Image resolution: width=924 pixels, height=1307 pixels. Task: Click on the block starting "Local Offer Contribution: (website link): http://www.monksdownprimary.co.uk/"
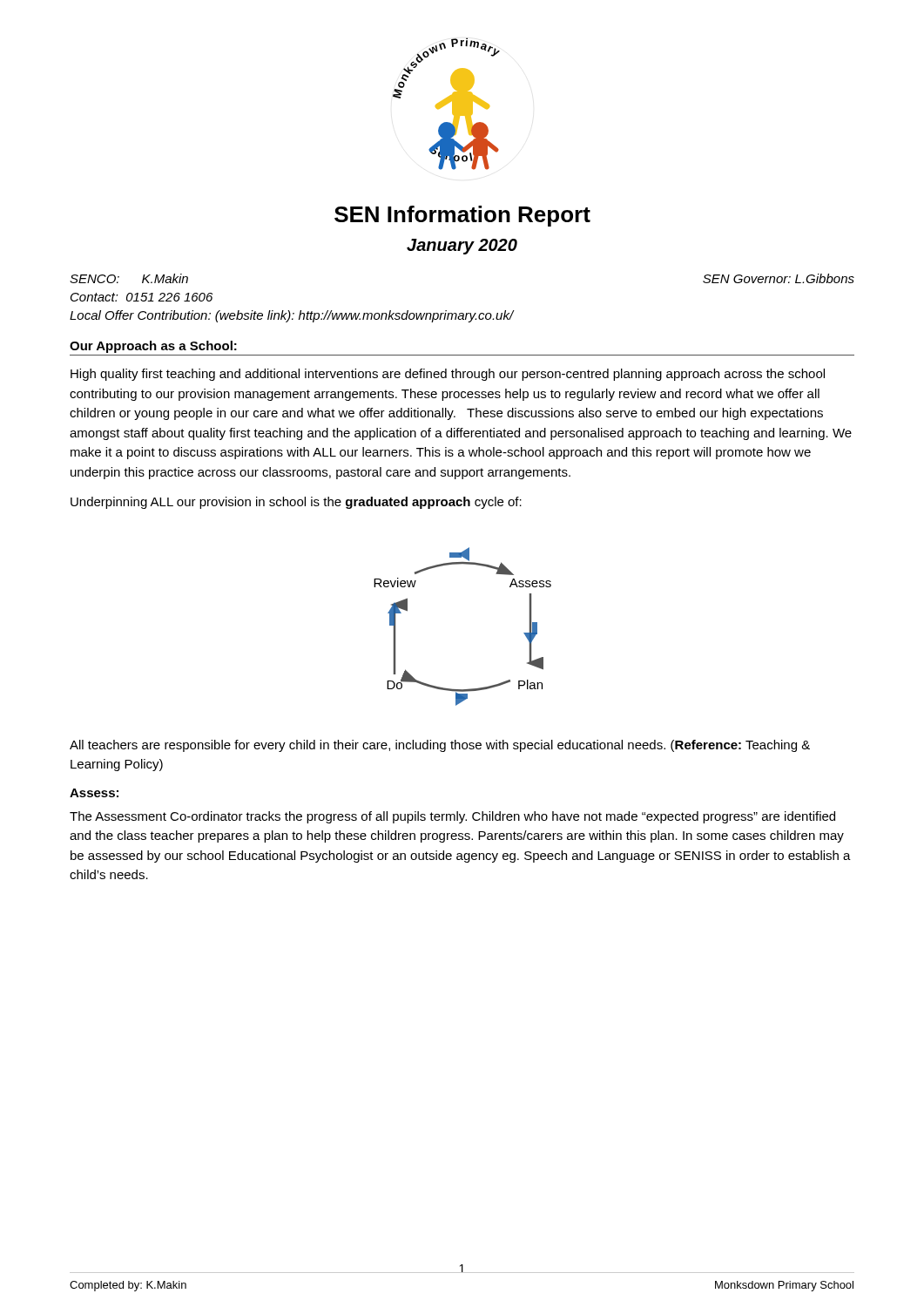(291, 315)
